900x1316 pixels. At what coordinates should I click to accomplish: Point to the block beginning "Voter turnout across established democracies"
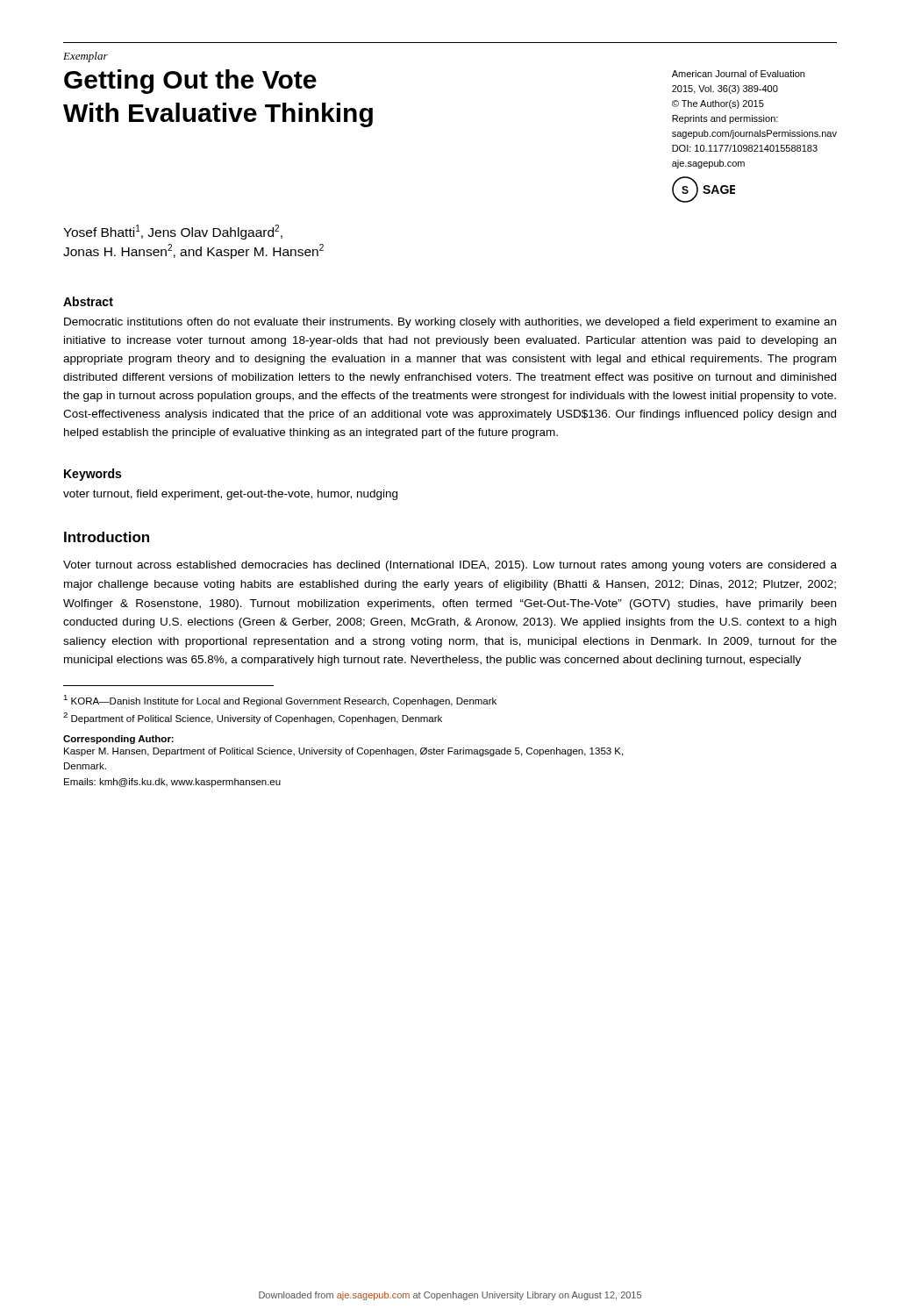click(x=450, y=612)
